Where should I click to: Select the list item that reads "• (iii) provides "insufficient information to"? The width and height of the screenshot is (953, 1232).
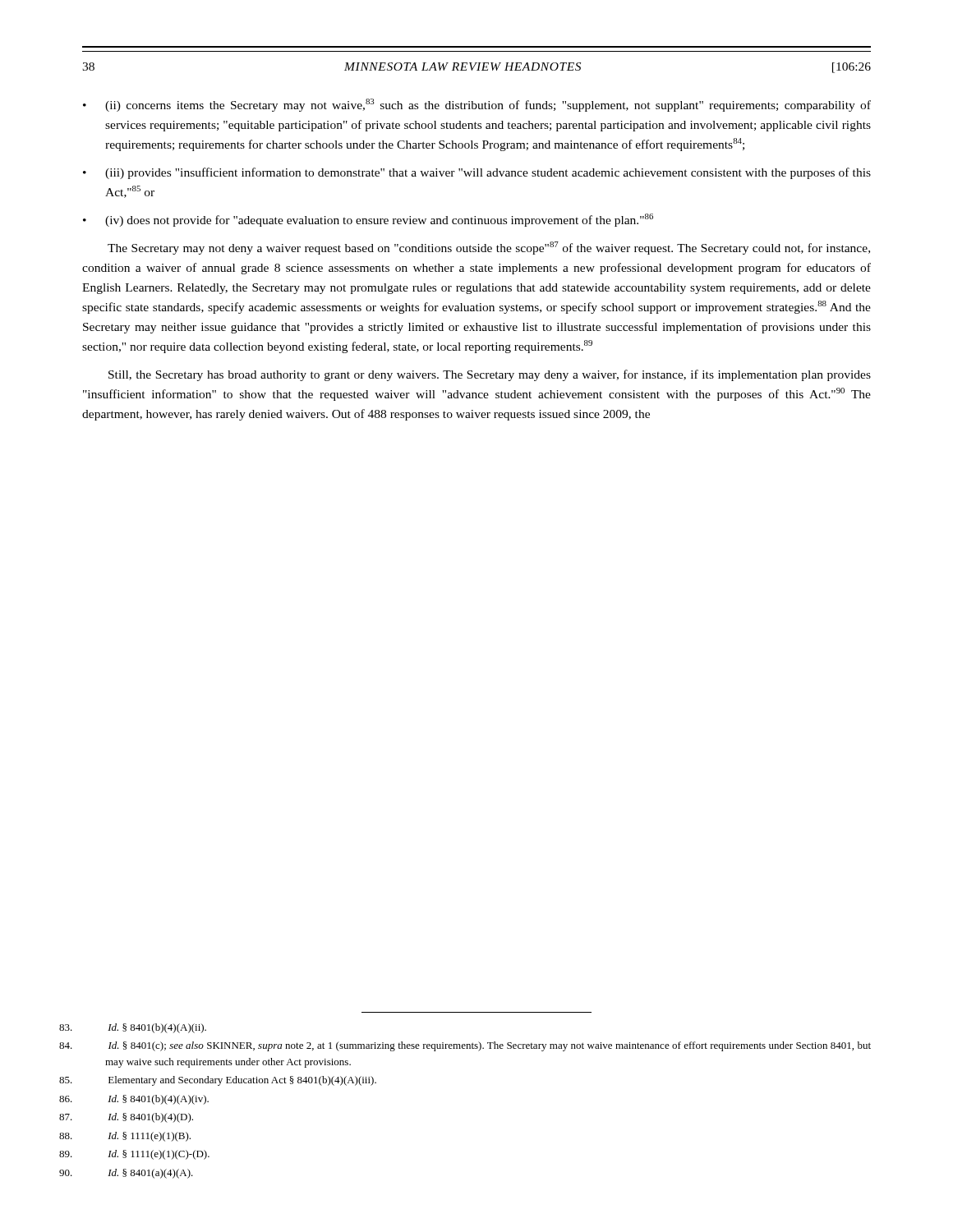(476, 182)
